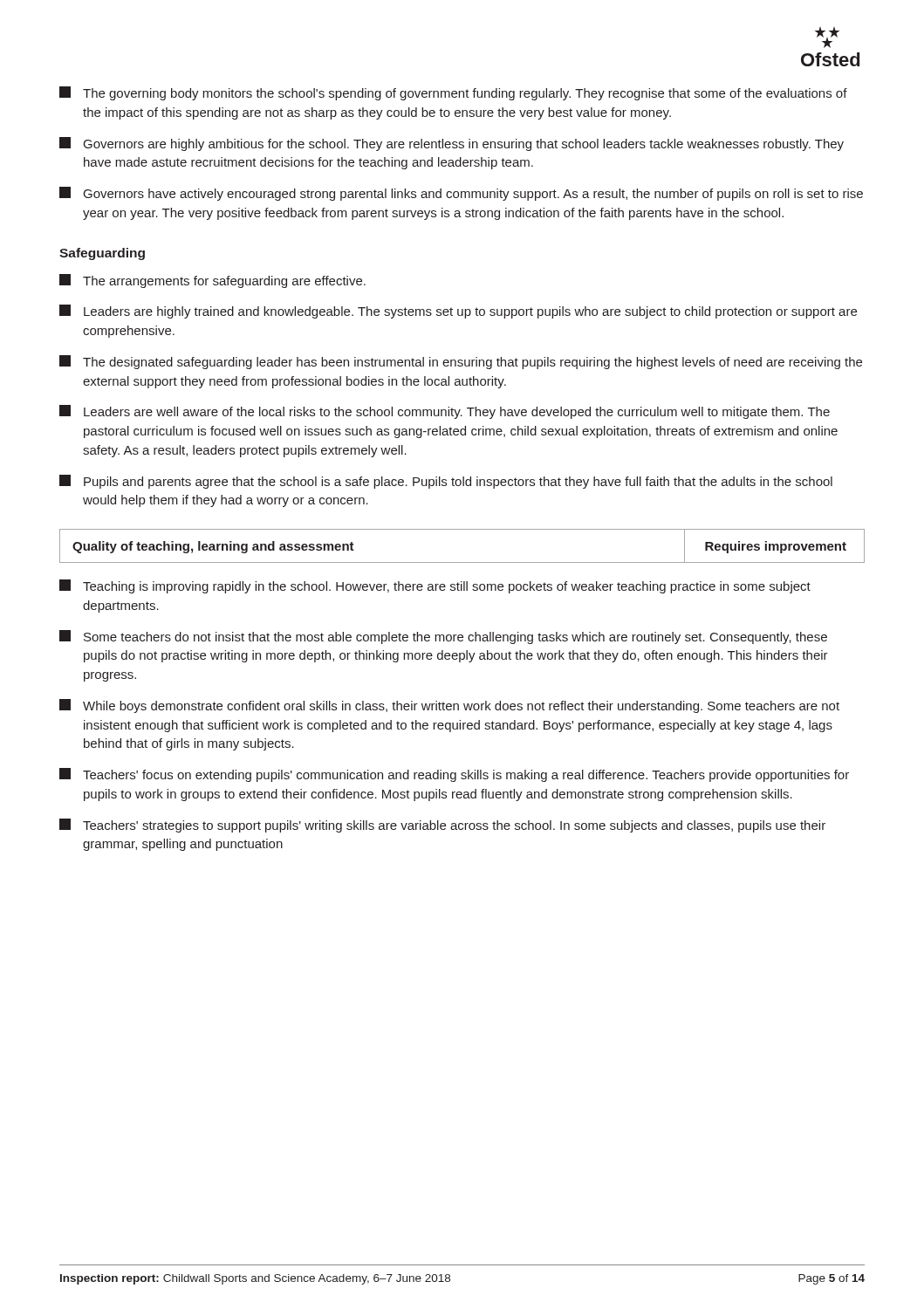This screenshot has width=924, height=1309.
Task: Locate the text starting "Leaders are well"
Action: (x=462, y=431)
